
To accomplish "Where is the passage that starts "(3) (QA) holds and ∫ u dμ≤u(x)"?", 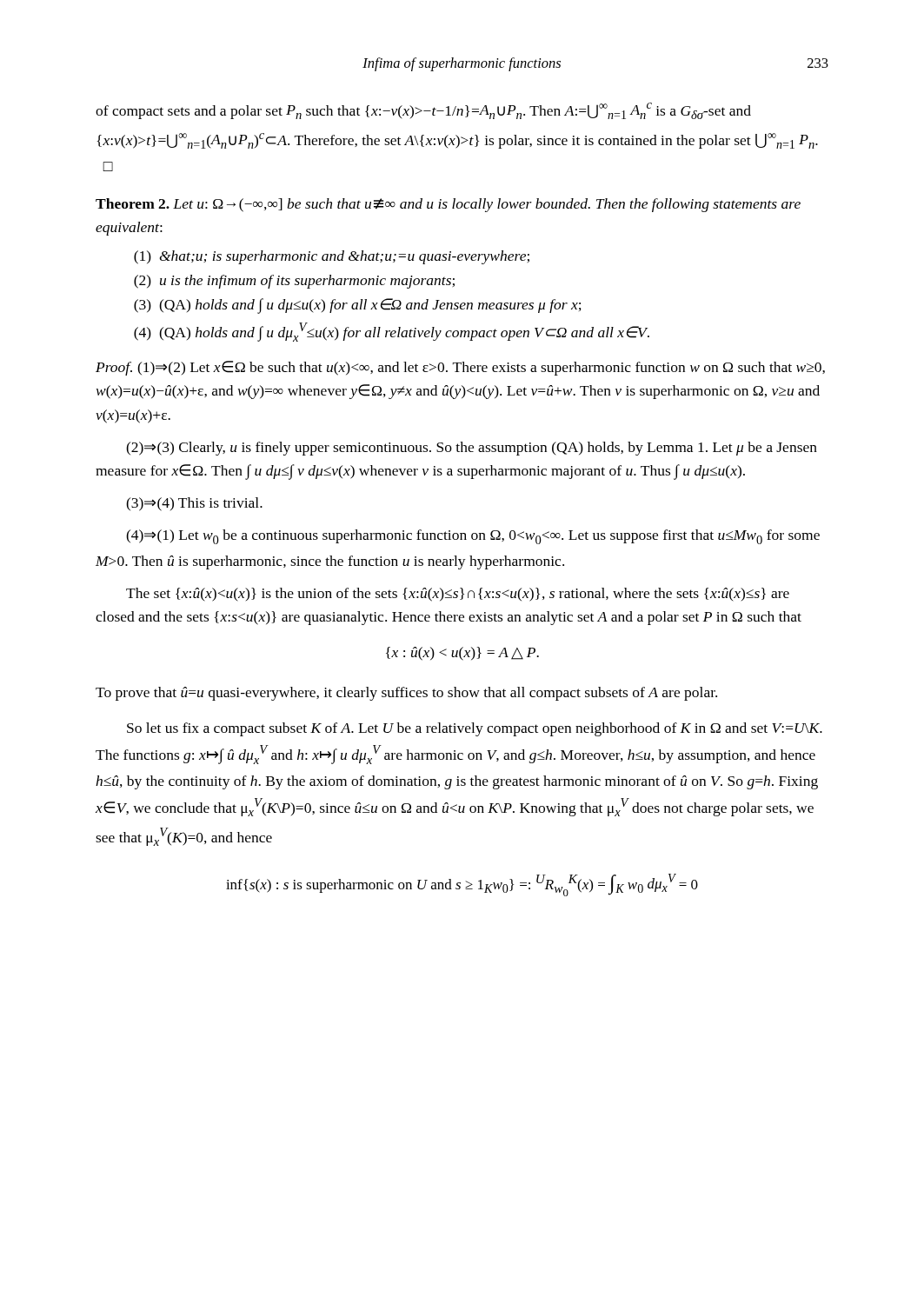I will 481,305.
